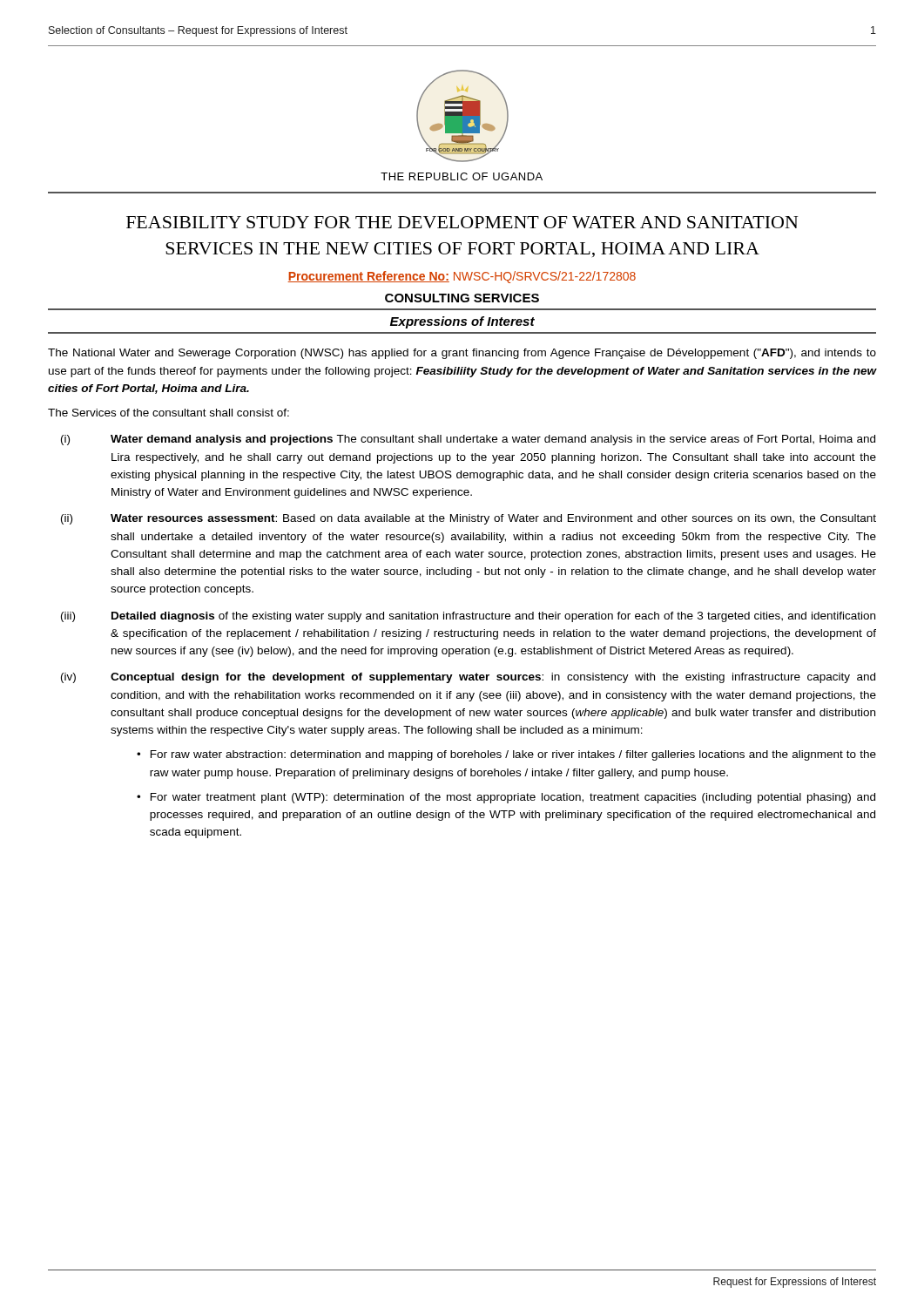Find the list item containing "(ii) Water resources assessment: Based on data available"
The image size is (924, 1307).
(462, 554)
